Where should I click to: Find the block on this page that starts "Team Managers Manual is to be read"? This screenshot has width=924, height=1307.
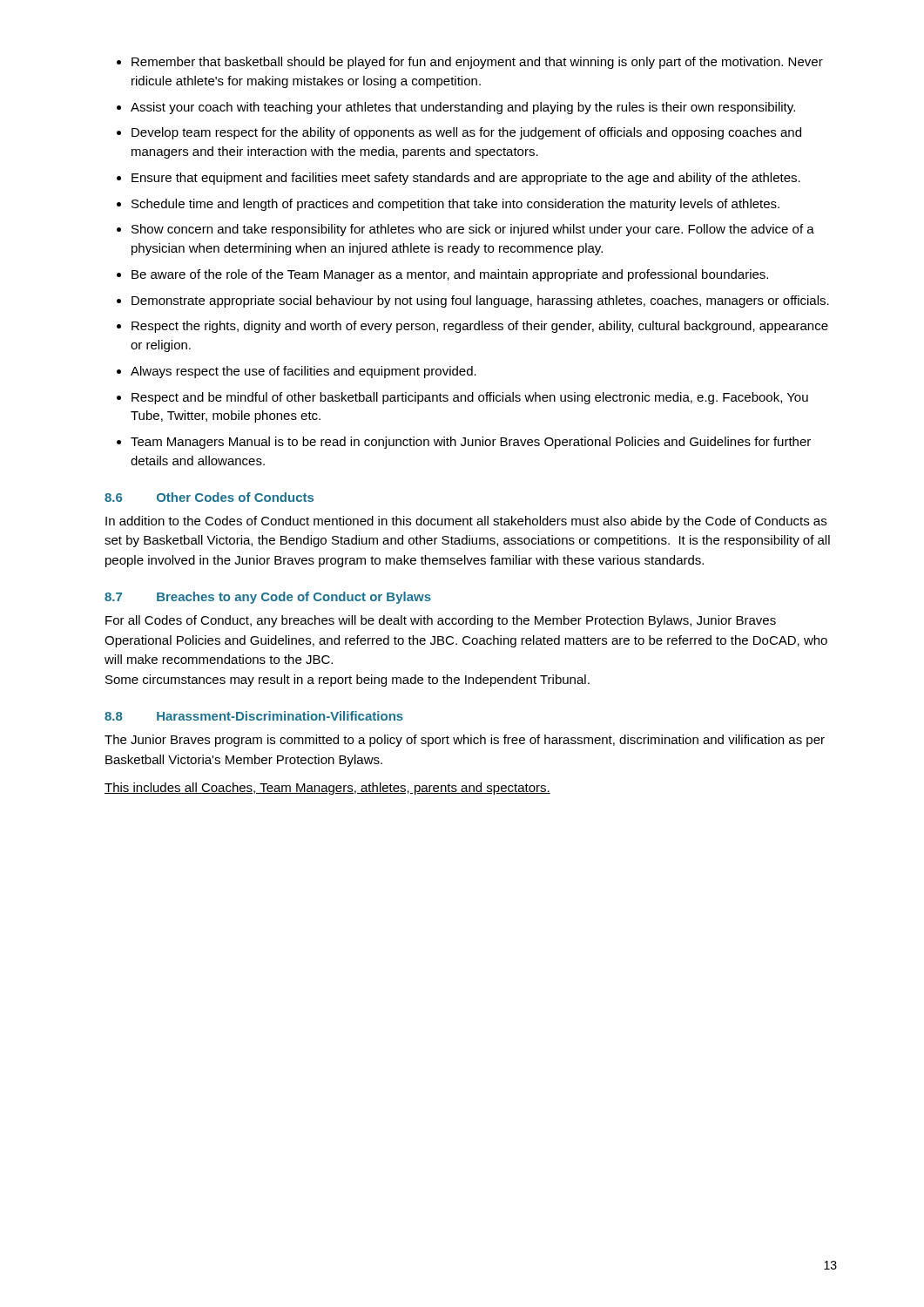(x=484, y=451)
